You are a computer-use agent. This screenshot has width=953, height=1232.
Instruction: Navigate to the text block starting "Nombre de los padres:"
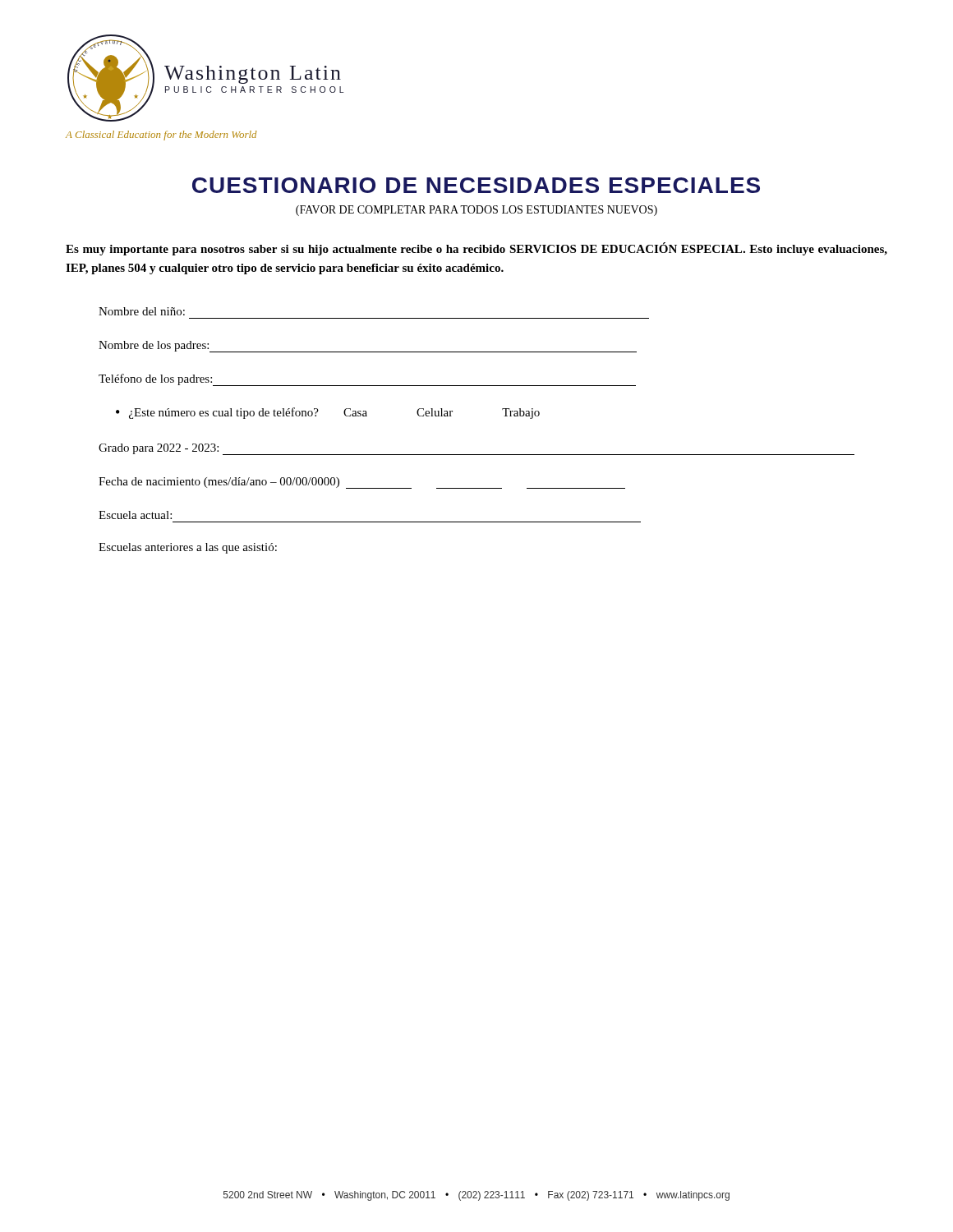click(368, 344)
